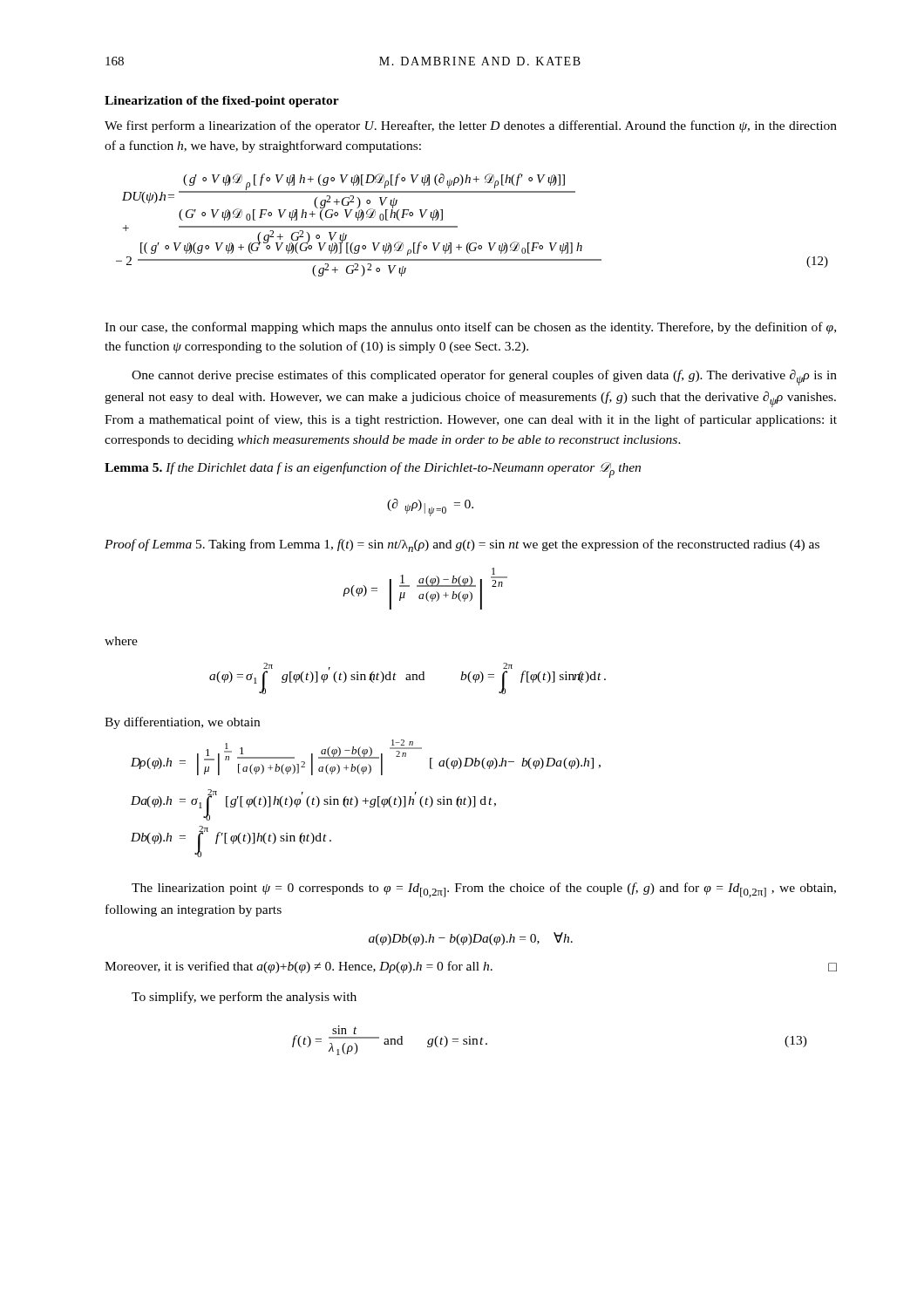The image size is (924, 1308).
Task: Click the passage that begins "In our case, the conformal mapping which"
Action: (x=471, y=336)
